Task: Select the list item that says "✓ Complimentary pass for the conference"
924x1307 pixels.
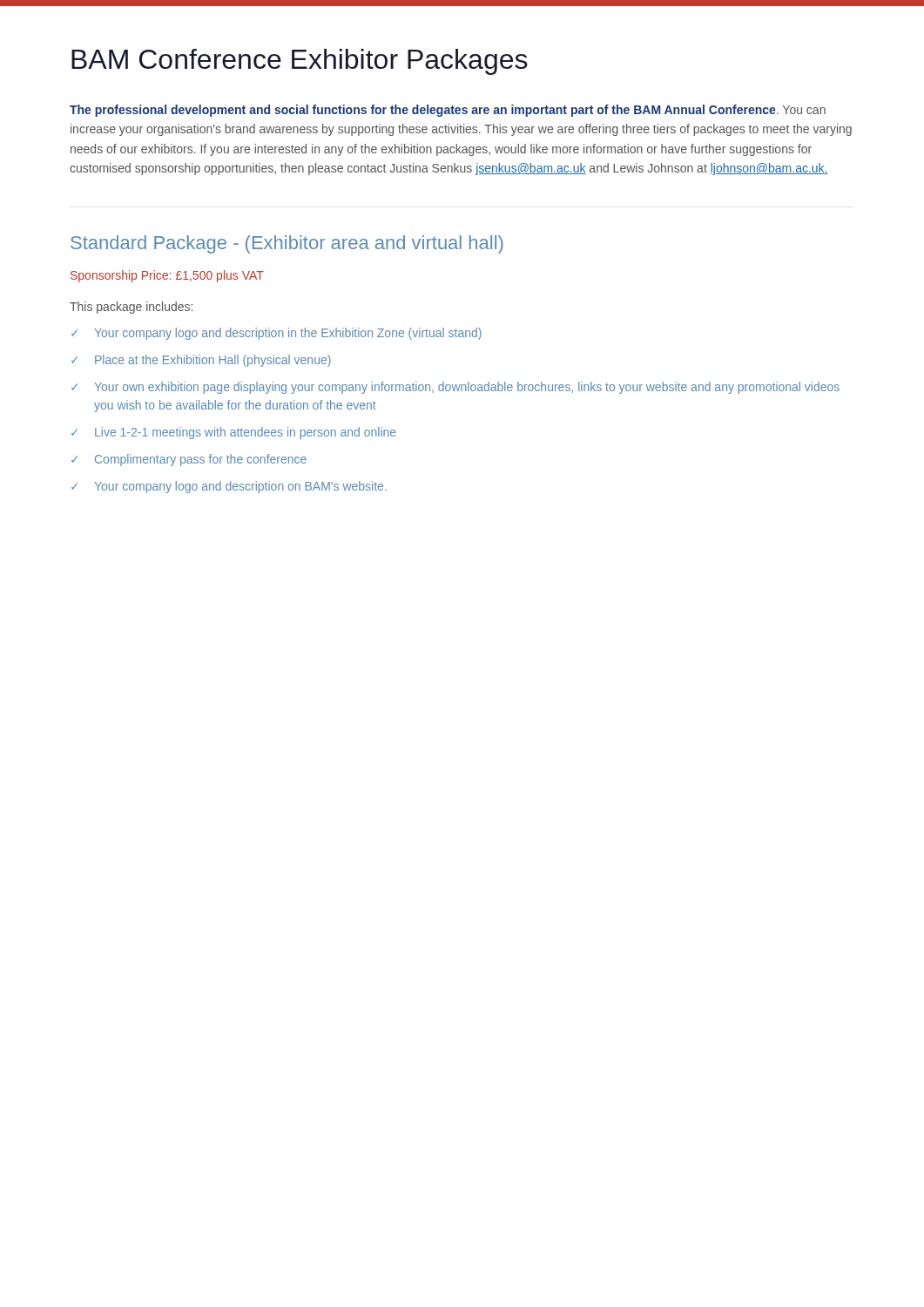Action: click(x=189, y=460)
